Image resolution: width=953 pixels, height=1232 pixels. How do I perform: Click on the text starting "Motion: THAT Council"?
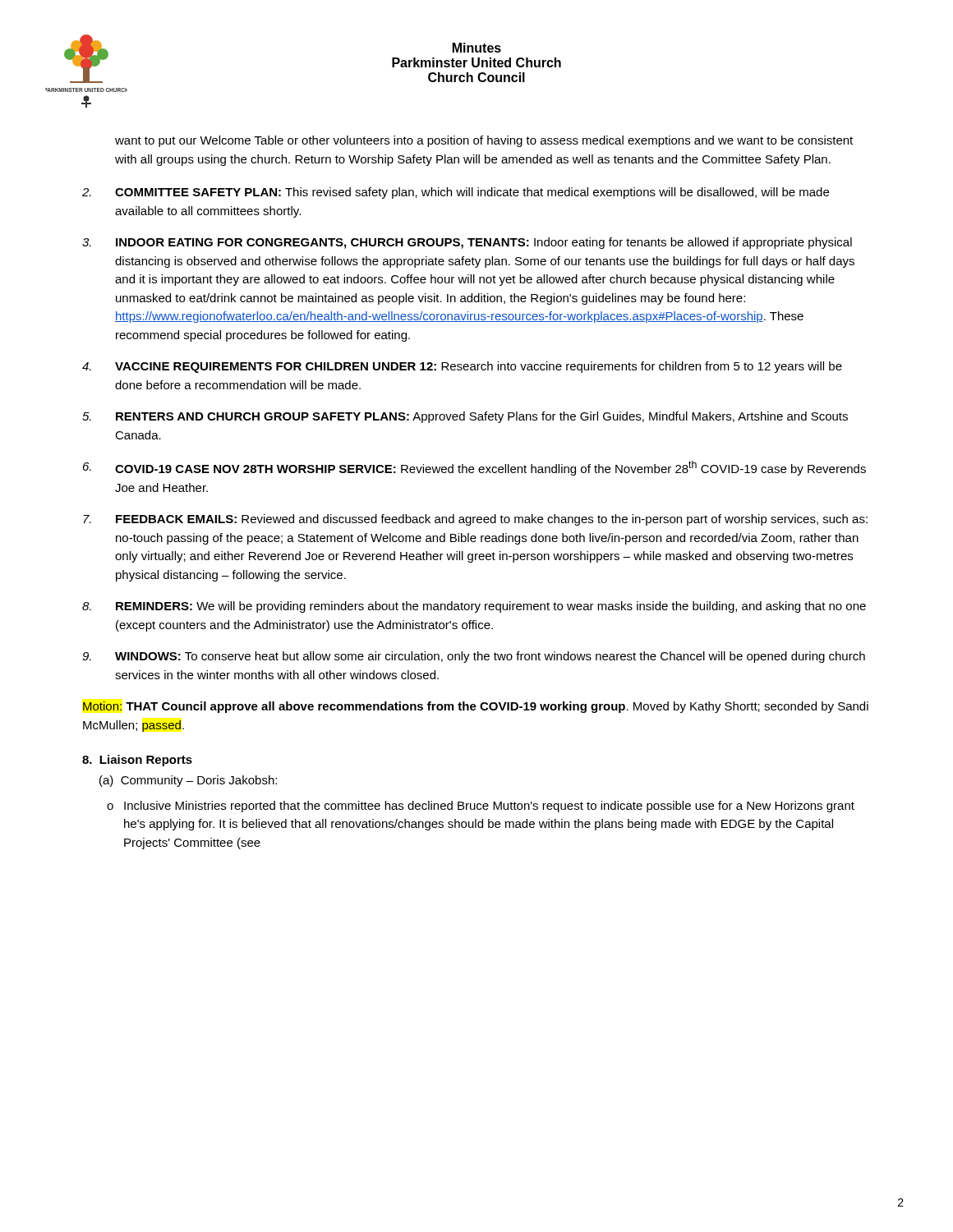475,715
